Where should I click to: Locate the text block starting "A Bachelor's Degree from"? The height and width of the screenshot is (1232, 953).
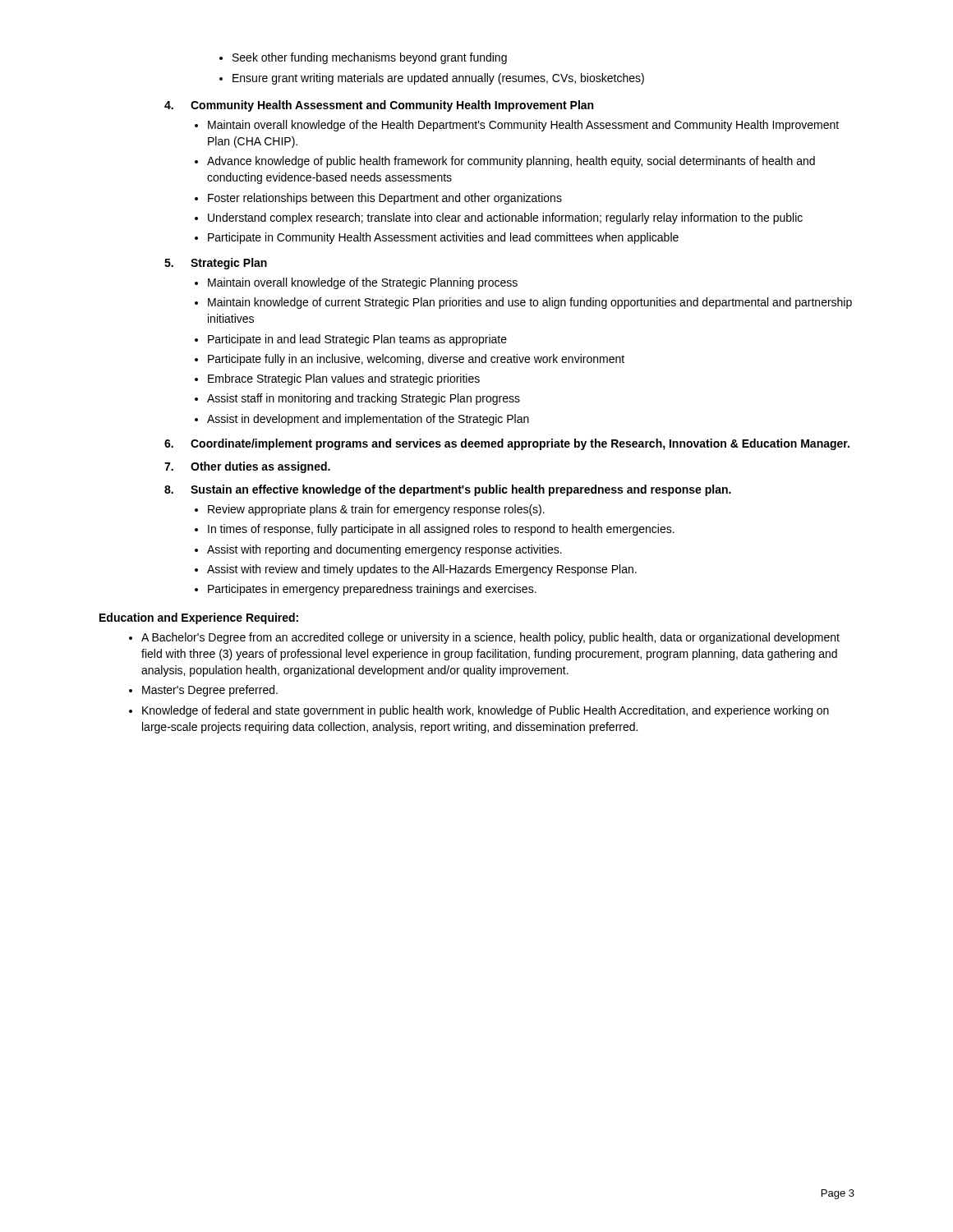(x=489, y=654)
